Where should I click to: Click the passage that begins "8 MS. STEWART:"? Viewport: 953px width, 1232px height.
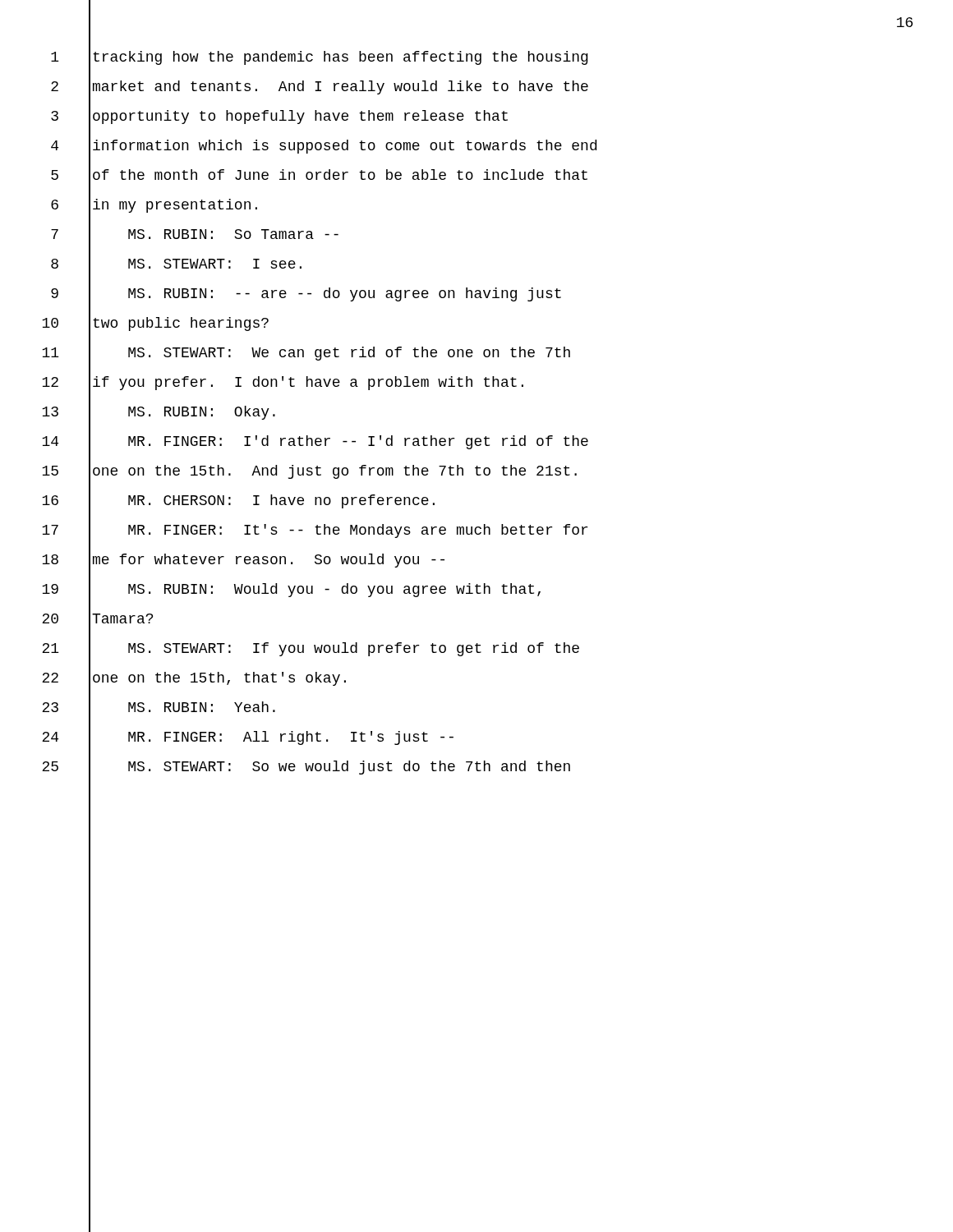[x=176, y=264]
